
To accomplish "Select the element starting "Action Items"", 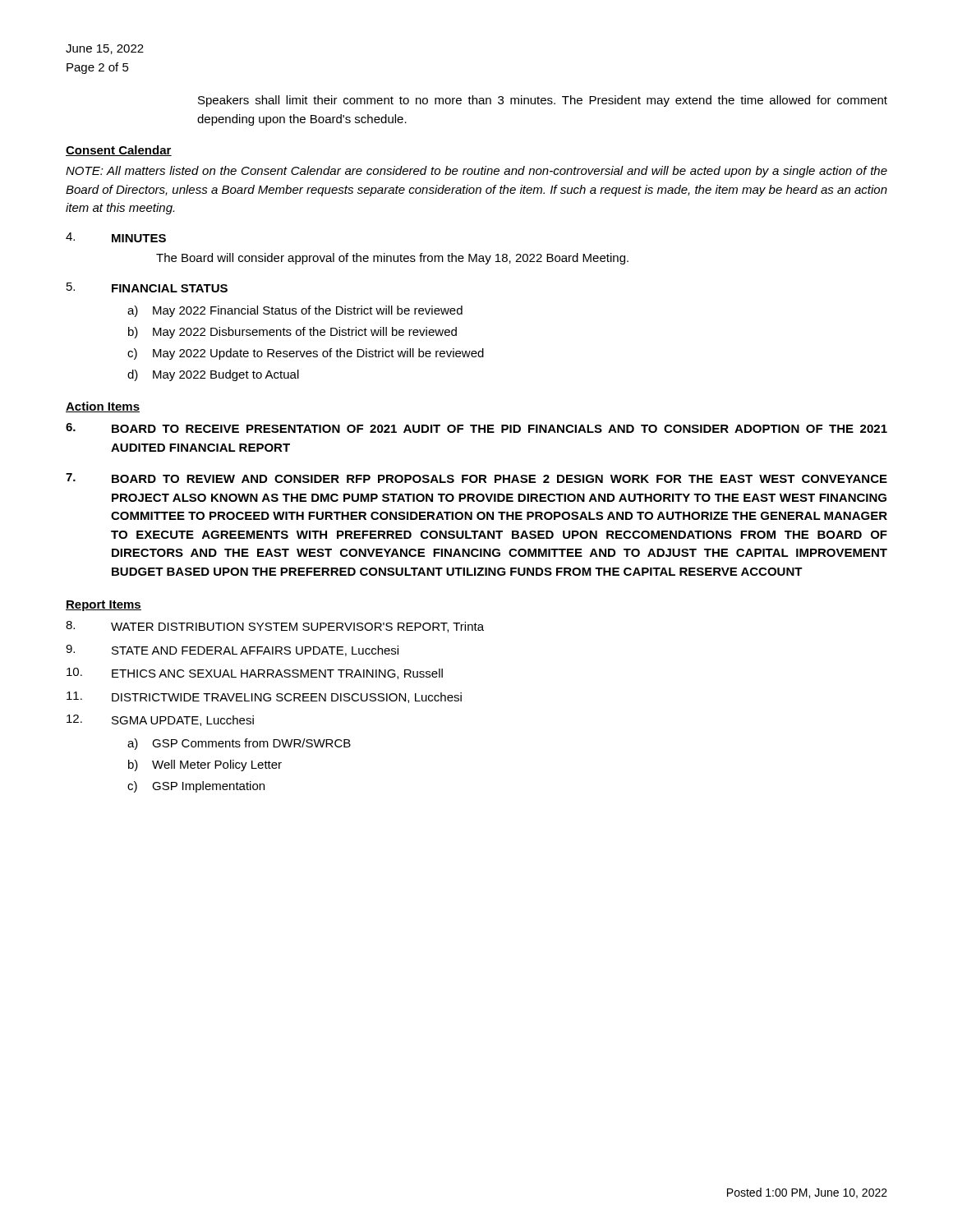I will point(103,406).
